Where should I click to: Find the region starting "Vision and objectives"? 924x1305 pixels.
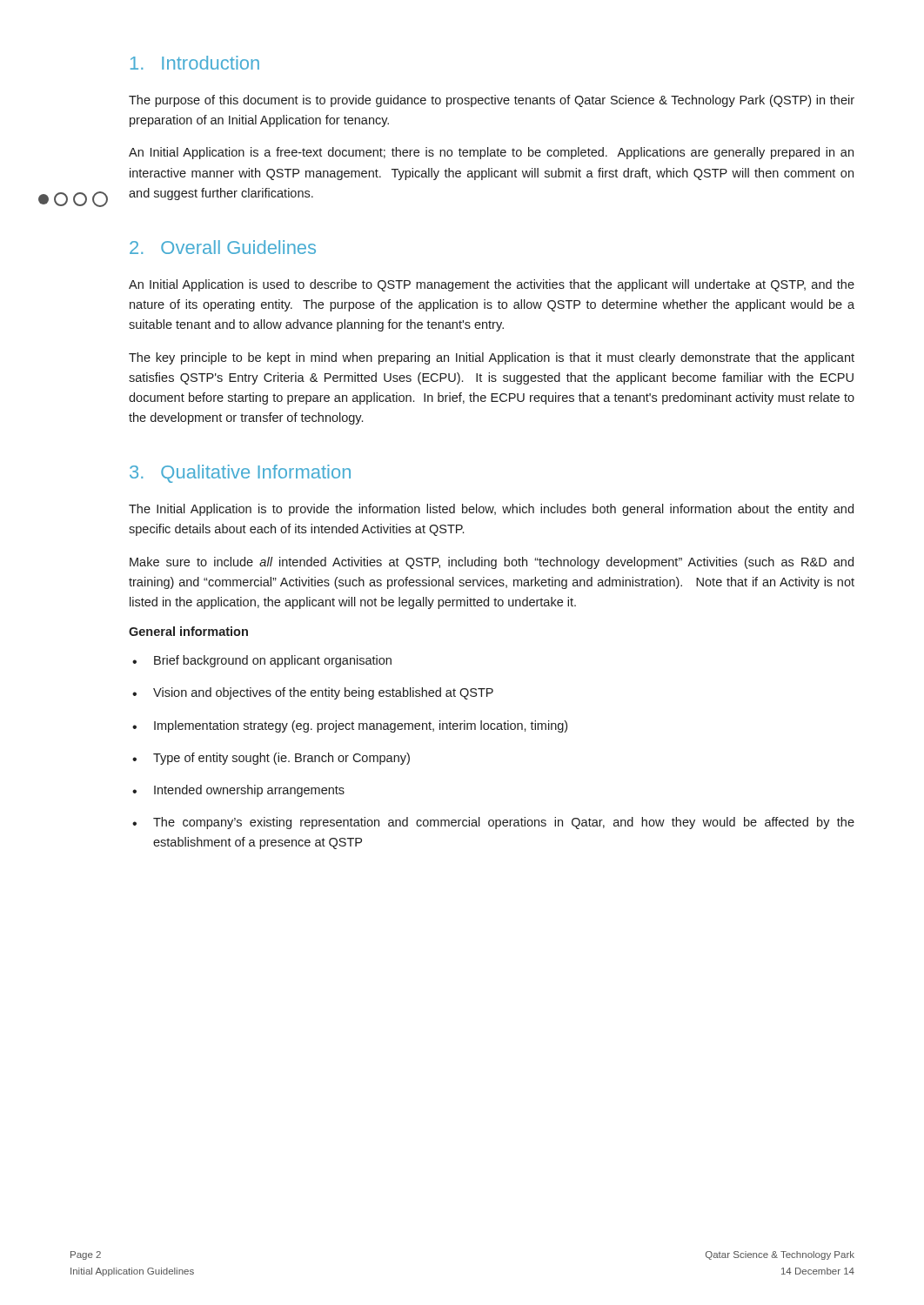click(x=492, y=693)
